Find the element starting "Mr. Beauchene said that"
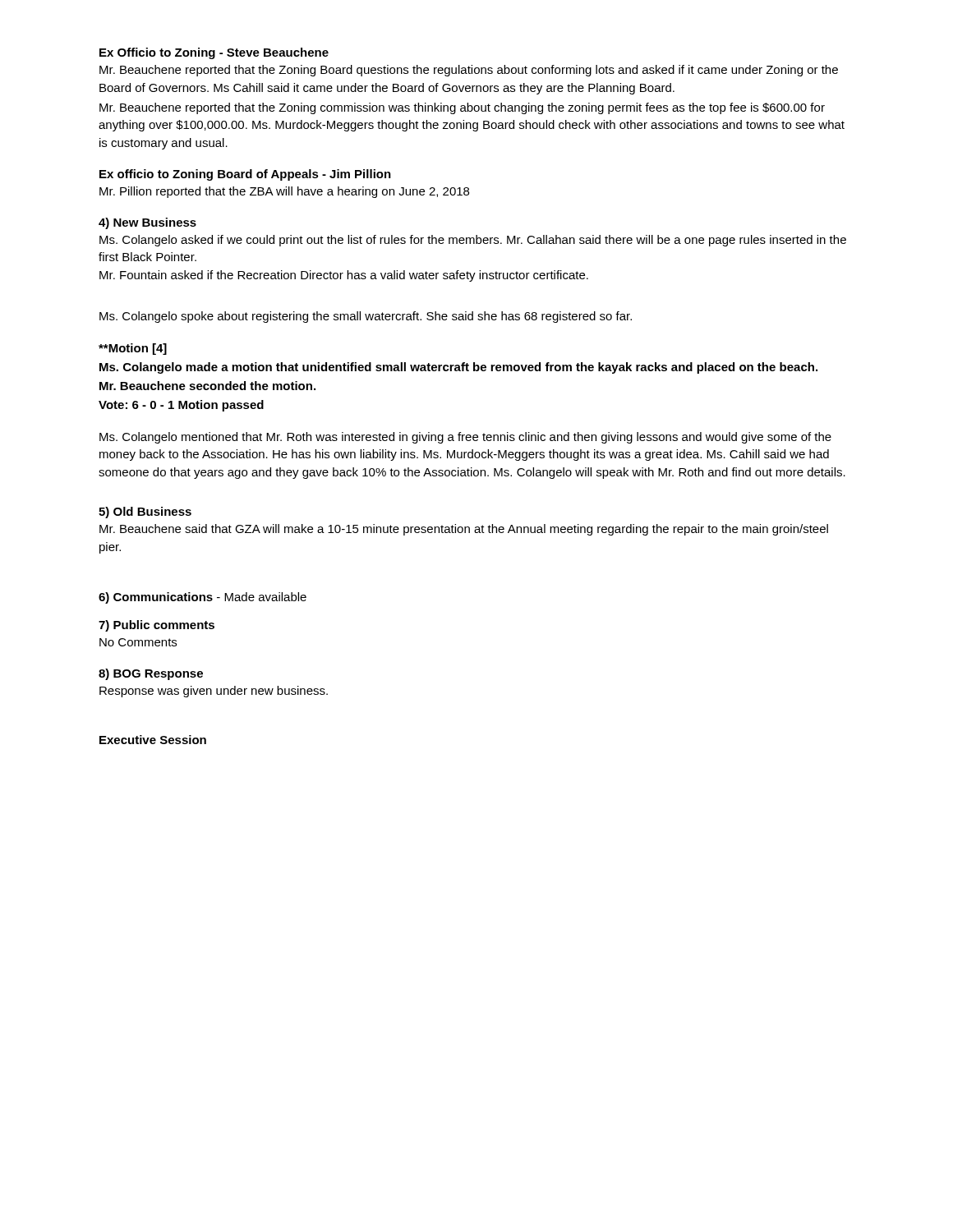Image resolution: width=953 pixels, height=1232 pixels. (464, 537)
